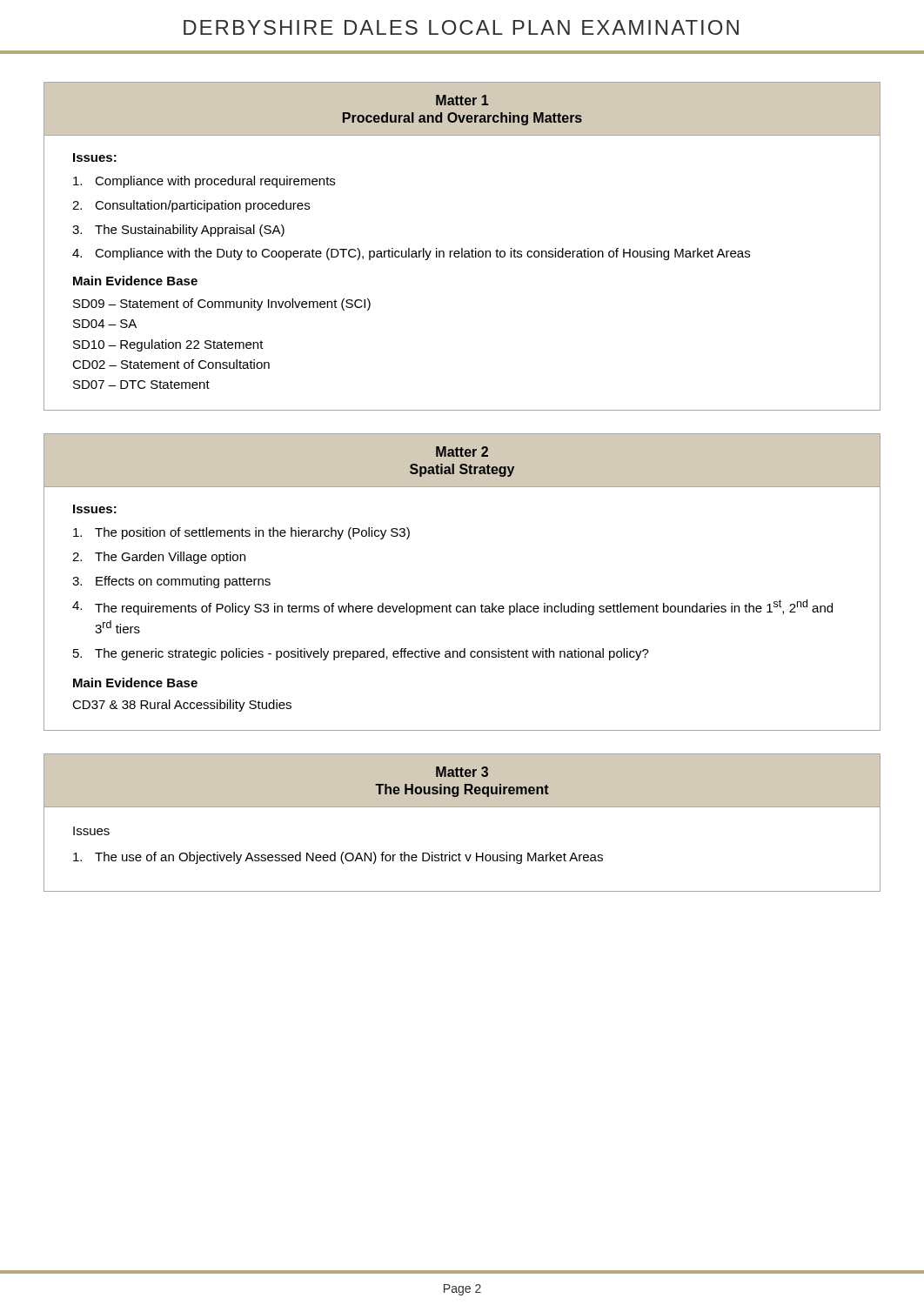Locate the list item containing "4. Compliance with the Duty to"

pos(411,253)
